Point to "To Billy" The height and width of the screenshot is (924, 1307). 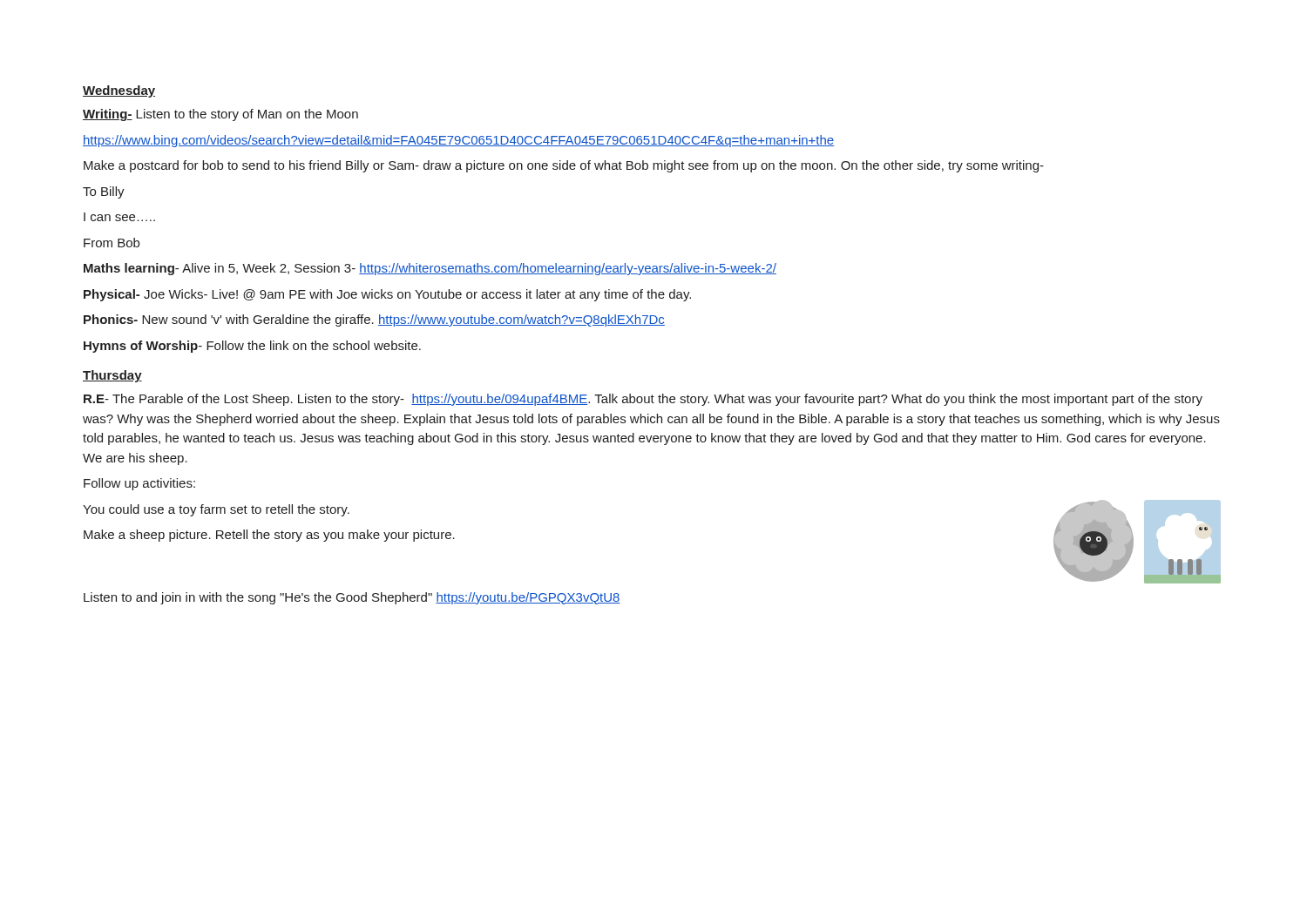tap(103, 191)
